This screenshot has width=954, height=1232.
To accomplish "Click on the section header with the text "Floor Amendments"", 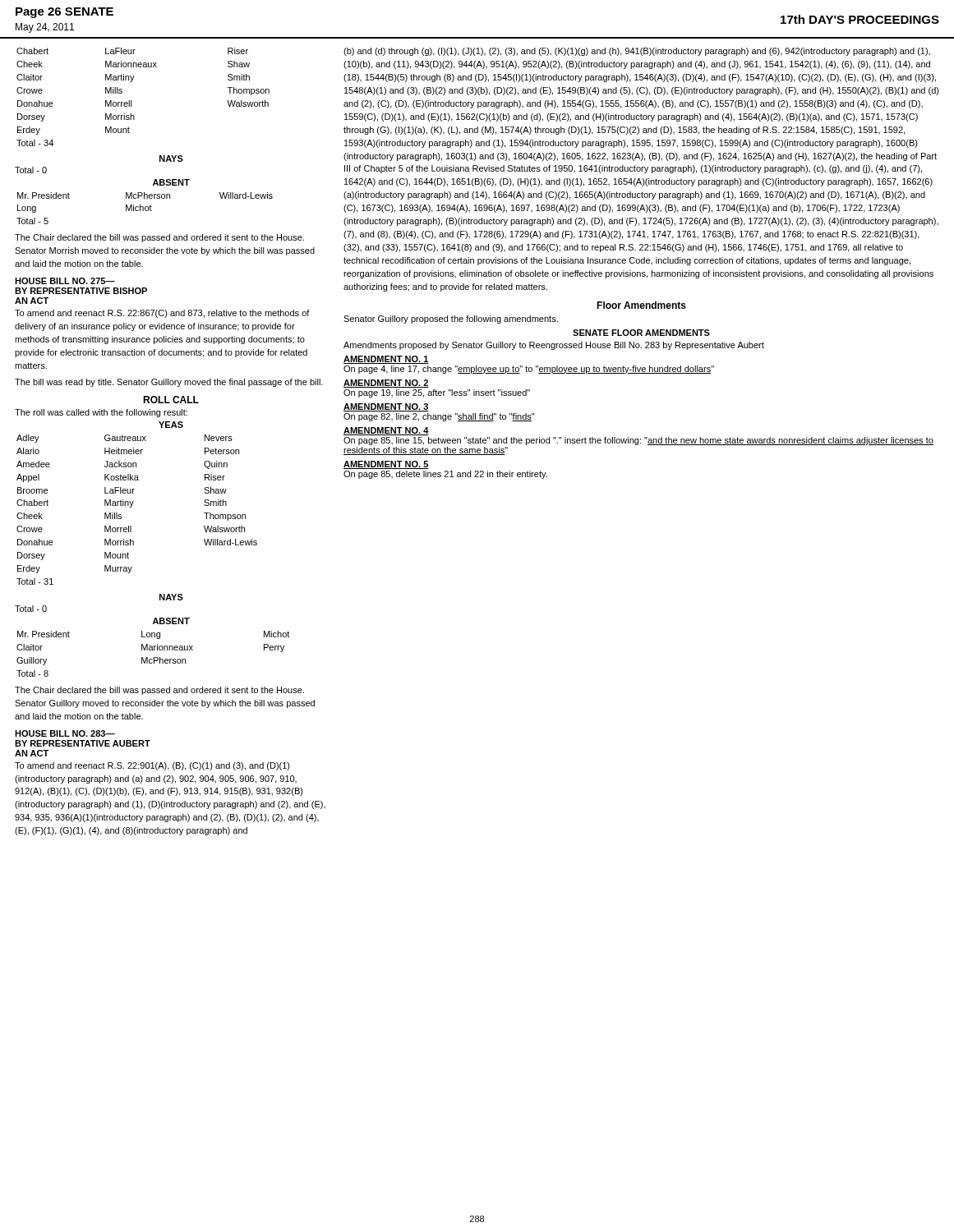I will [641, 305].
